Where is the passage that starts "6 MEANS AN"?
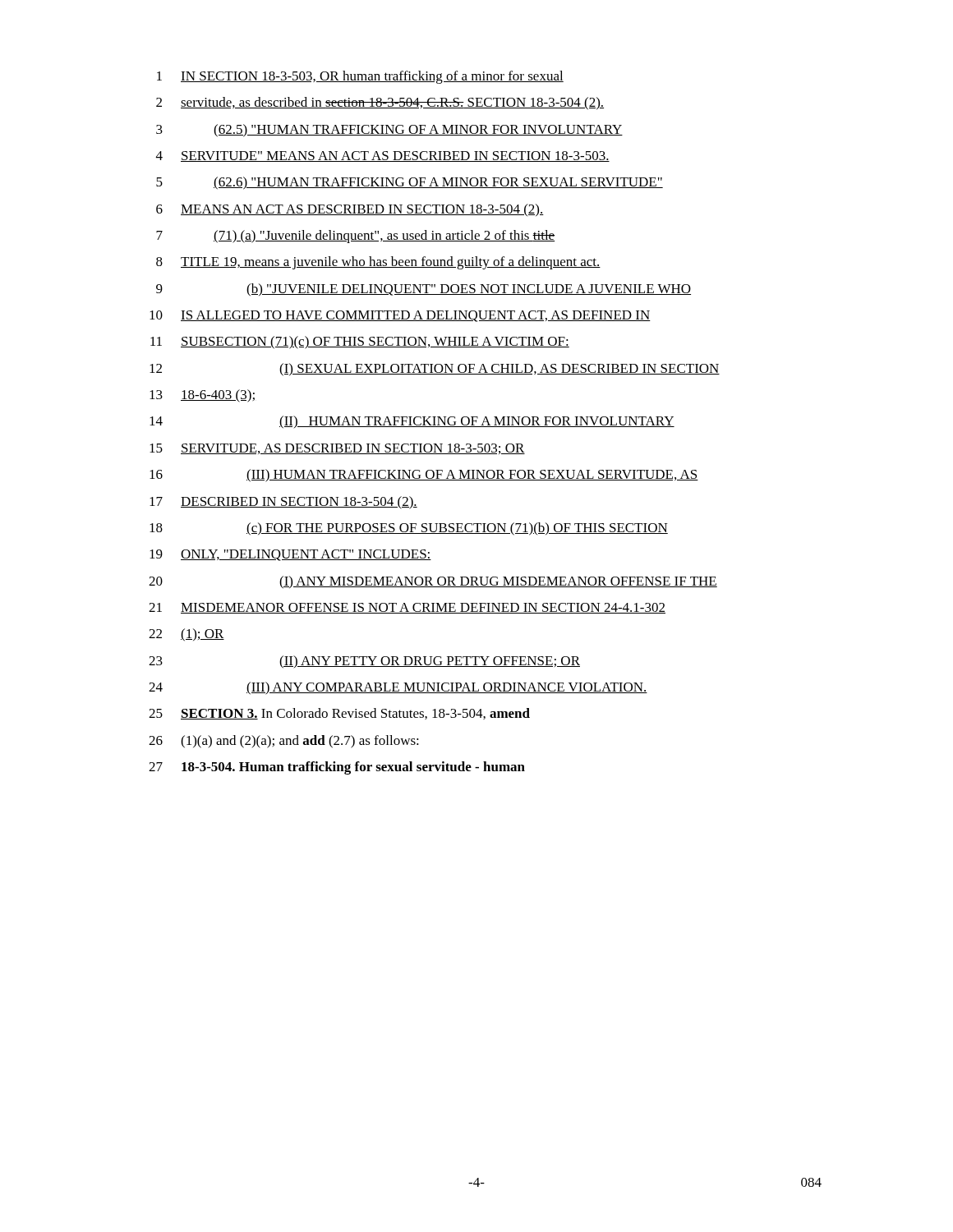 [476, 209]
